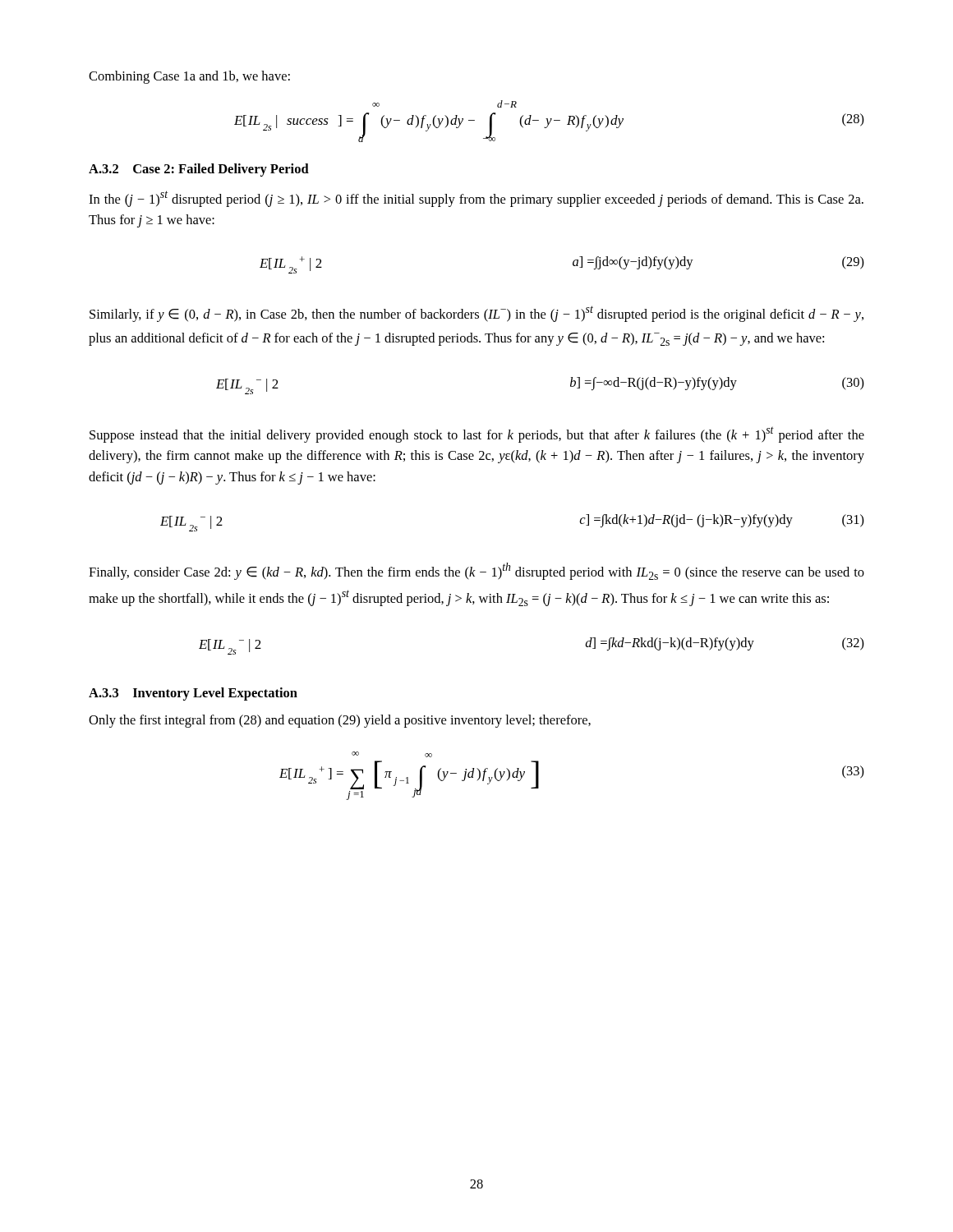Point to the formula beginning "E [ IL 2s | success"
Screen dimensions: 1232x953
[x=549, y=119]
